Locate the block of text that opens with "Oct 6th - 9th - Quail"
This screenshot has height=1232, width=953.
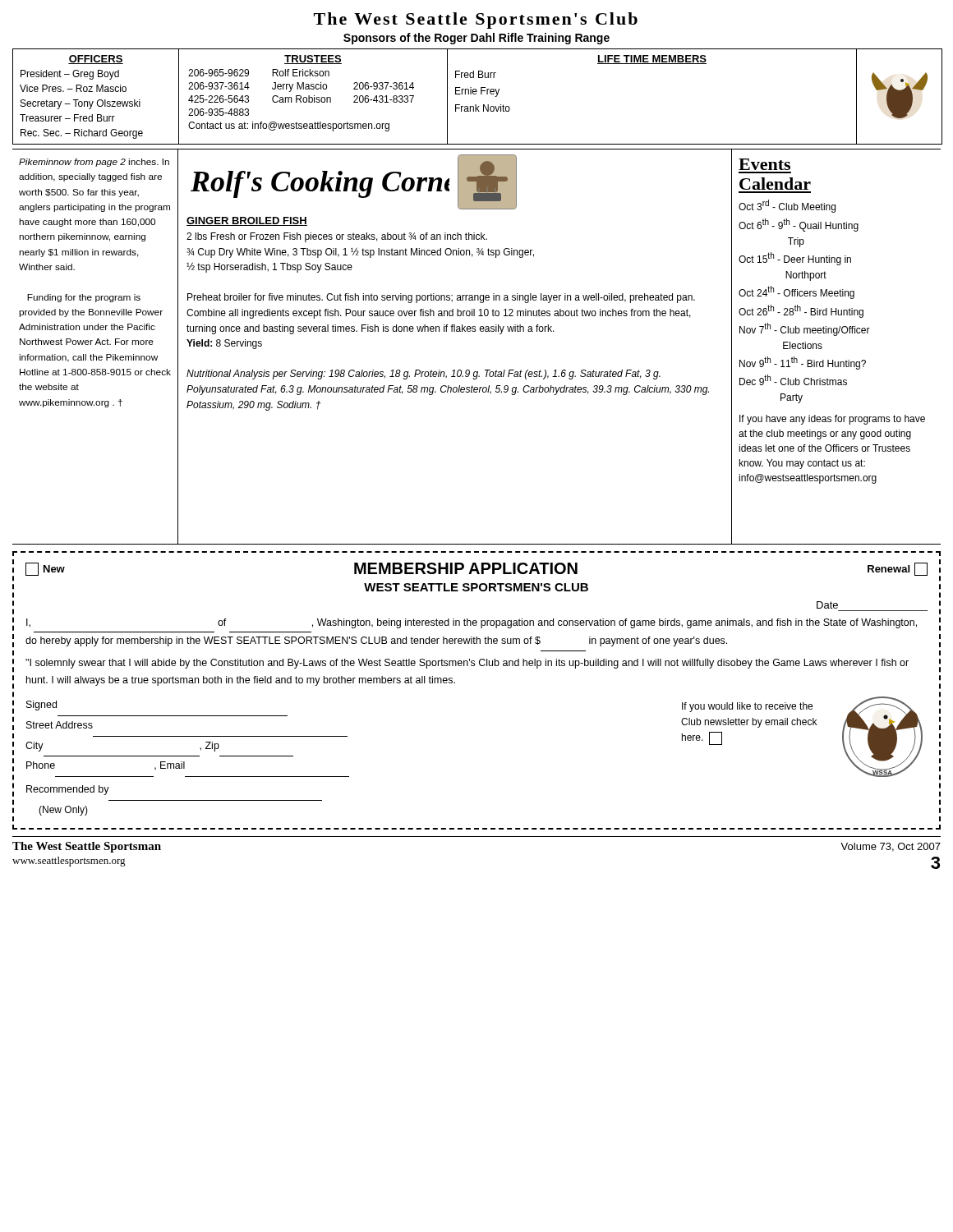[x=799, y=232]
